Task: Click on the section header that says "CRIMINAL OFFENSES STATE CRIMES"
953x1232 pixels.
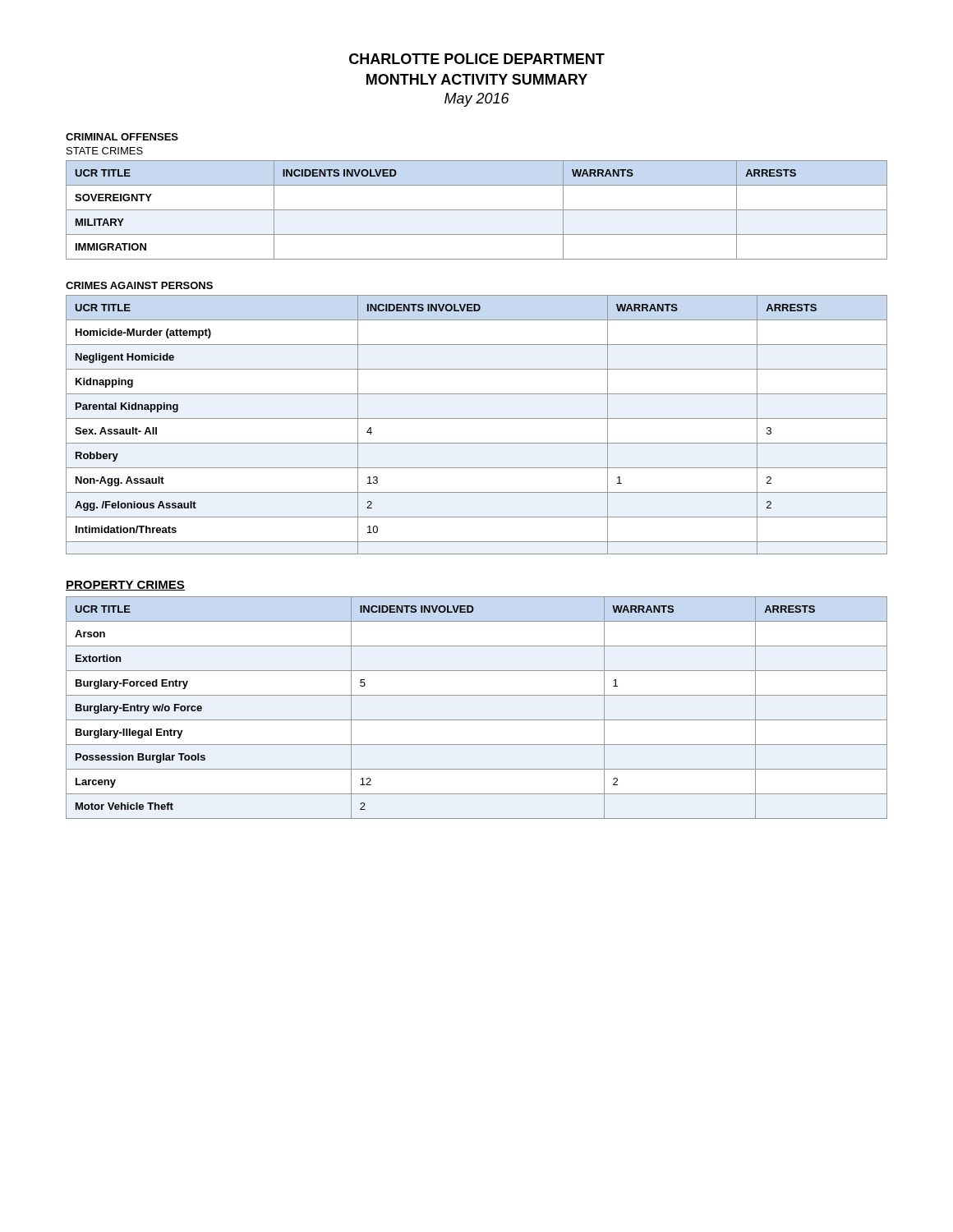Action: (122, 137)
